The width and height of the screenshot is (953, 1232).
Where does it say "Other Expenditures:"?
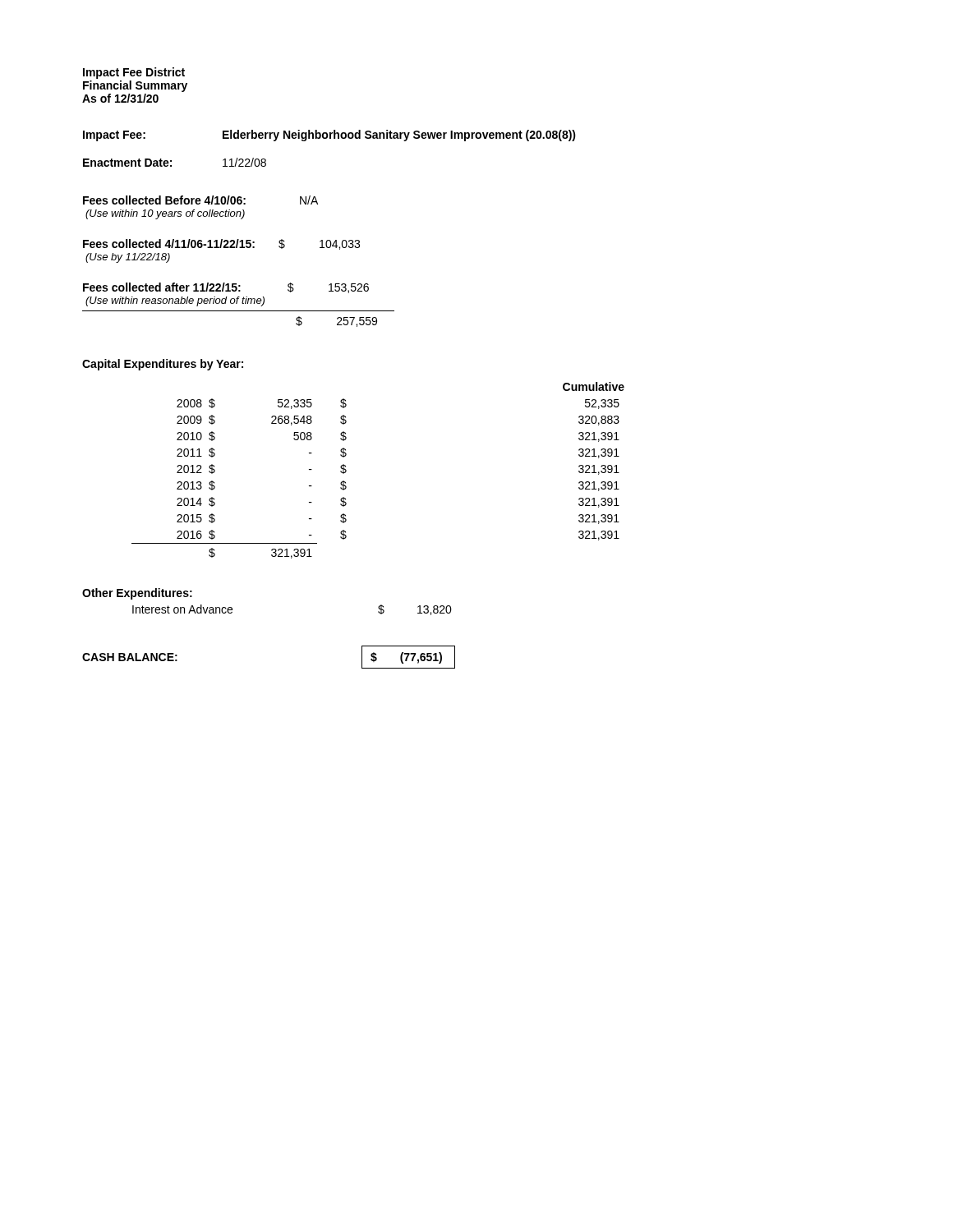point(137,593)
